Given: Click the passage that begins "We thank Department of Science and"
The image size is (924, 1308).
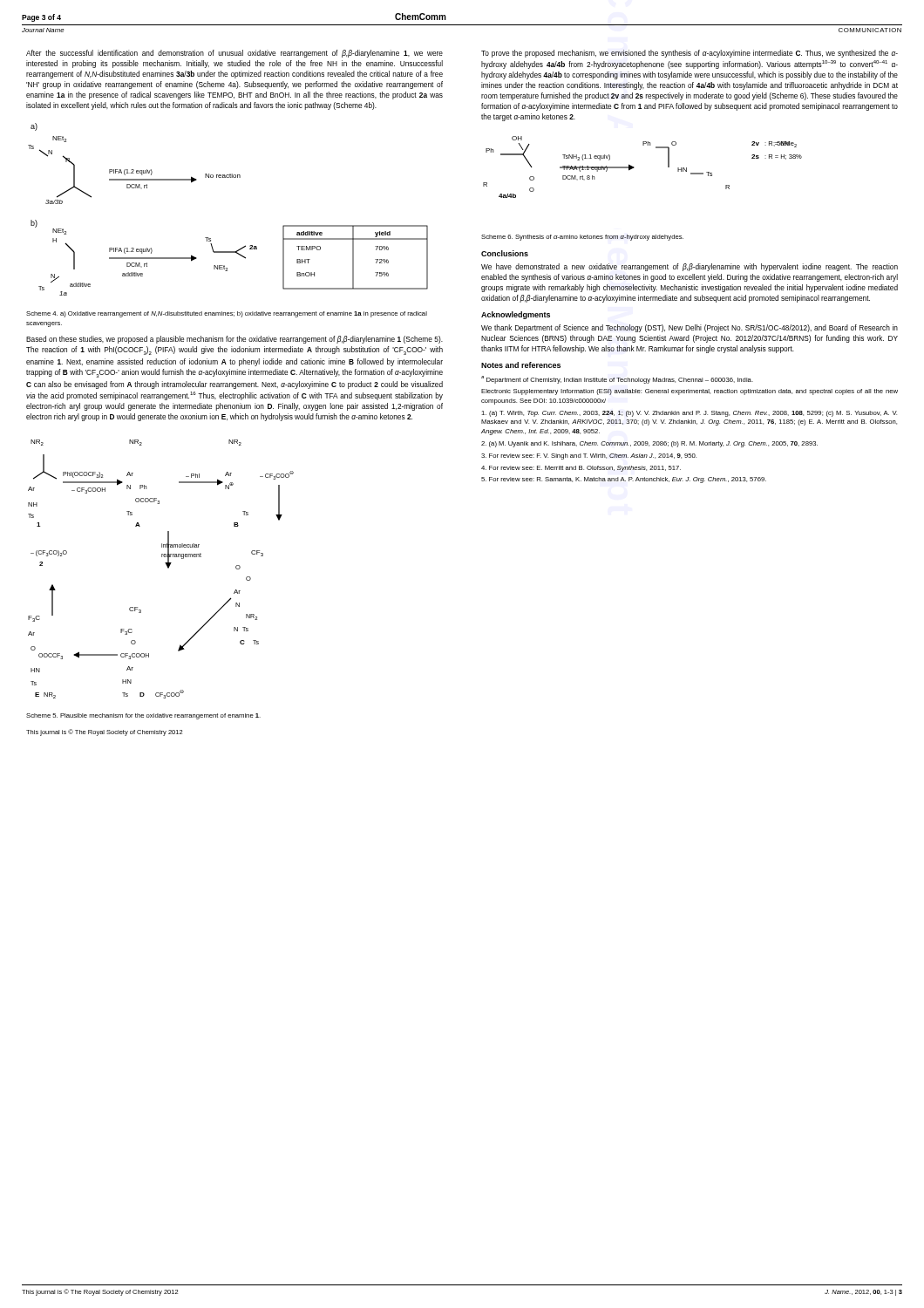Looking at the screenshot, I should click(x=690, y=338).
